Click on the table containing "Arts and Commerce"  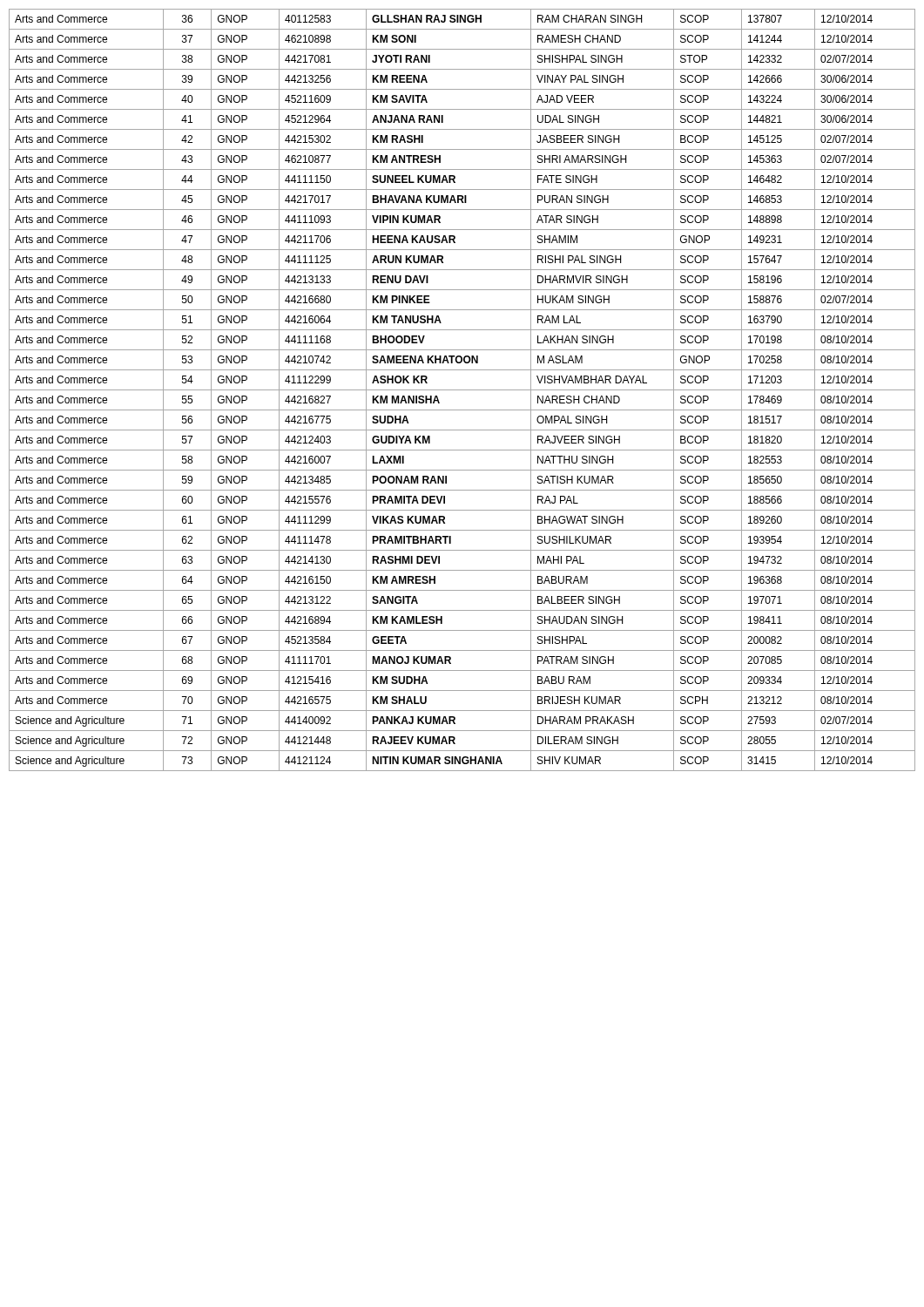tap(462, 390)
